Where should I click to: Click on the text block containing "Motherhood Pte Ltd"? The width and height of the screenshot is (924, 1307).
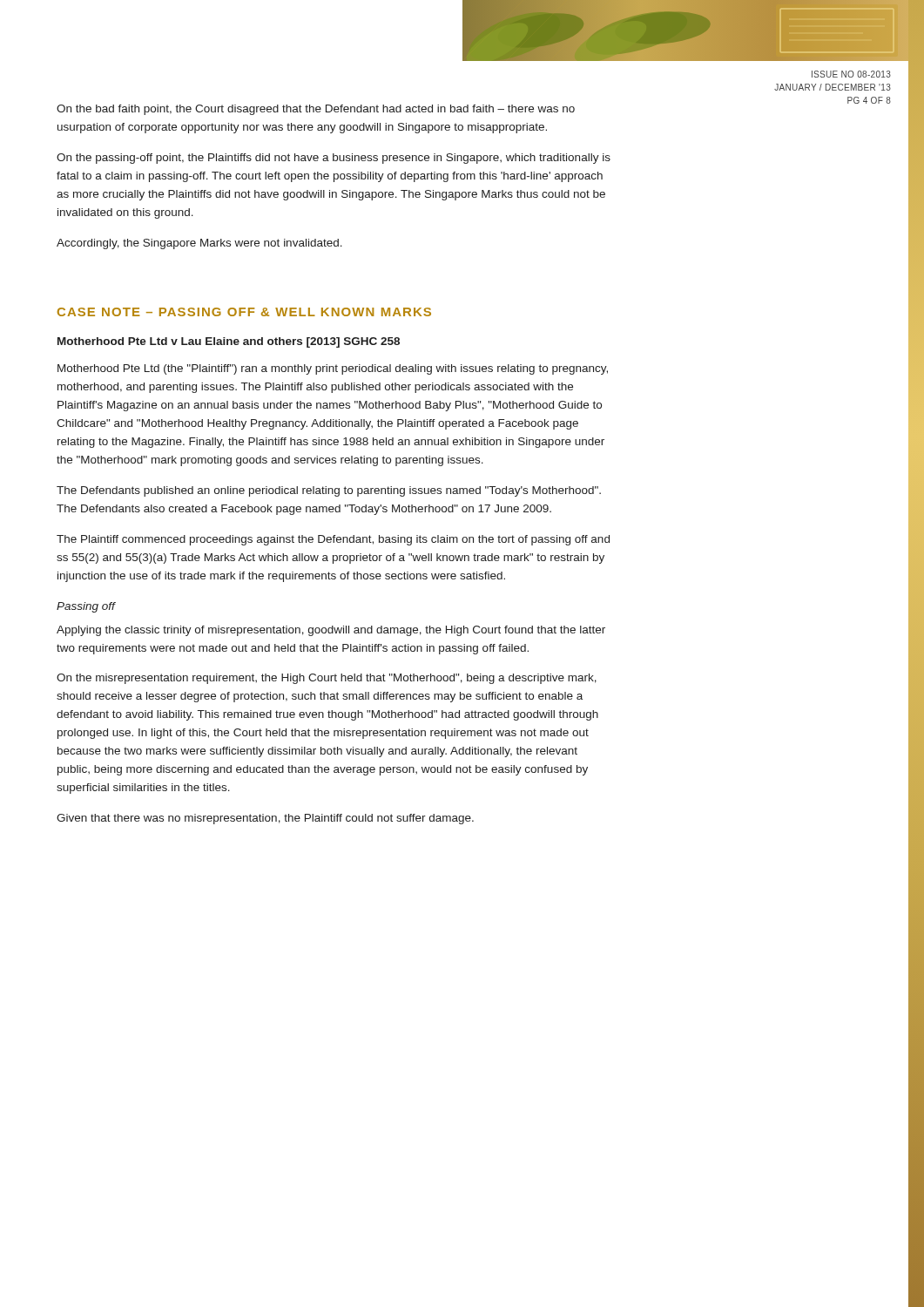(x=333, y=414)
